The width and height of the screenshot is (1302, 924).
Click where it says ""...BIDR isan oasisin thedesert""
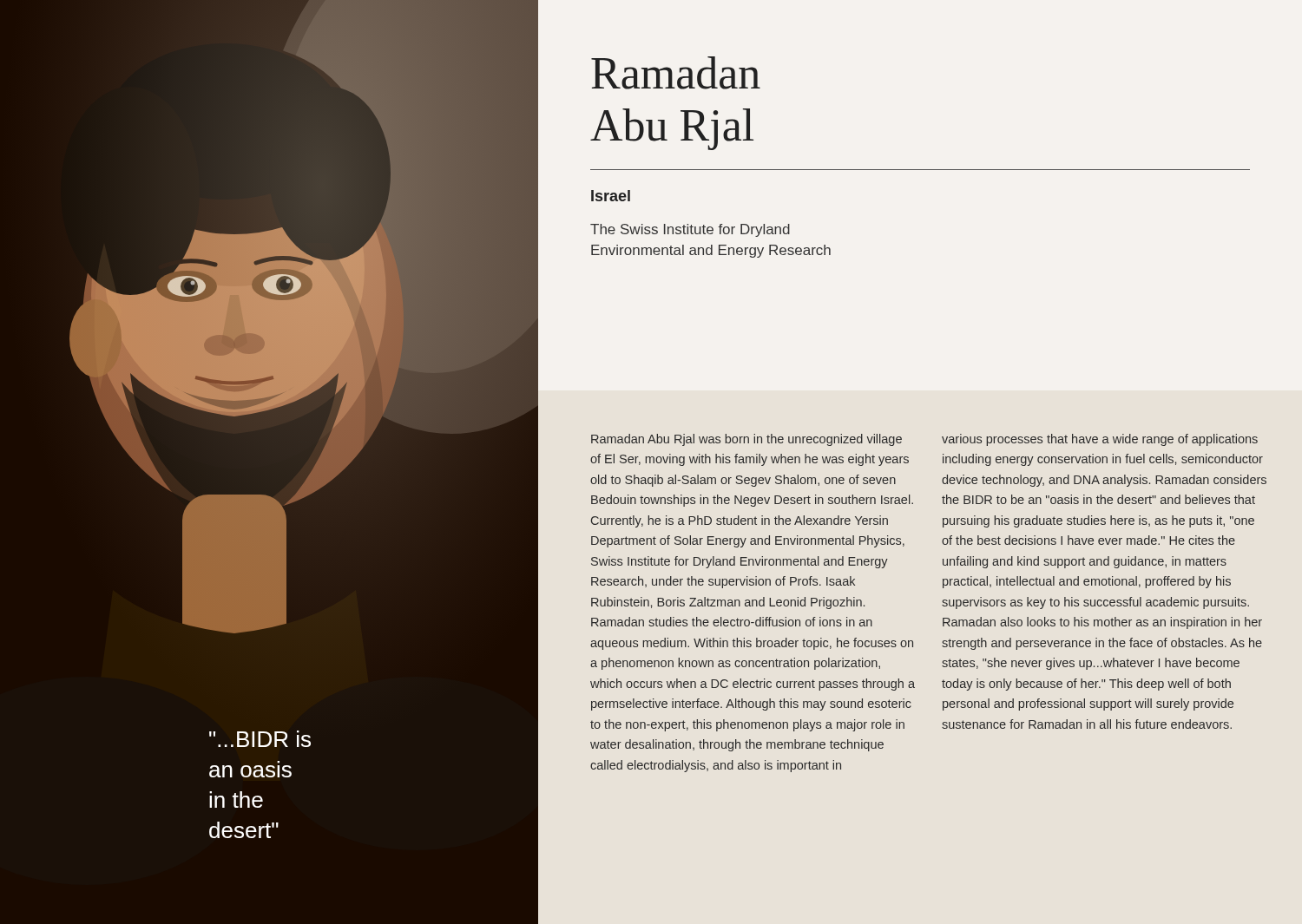(x=260, y=785)
